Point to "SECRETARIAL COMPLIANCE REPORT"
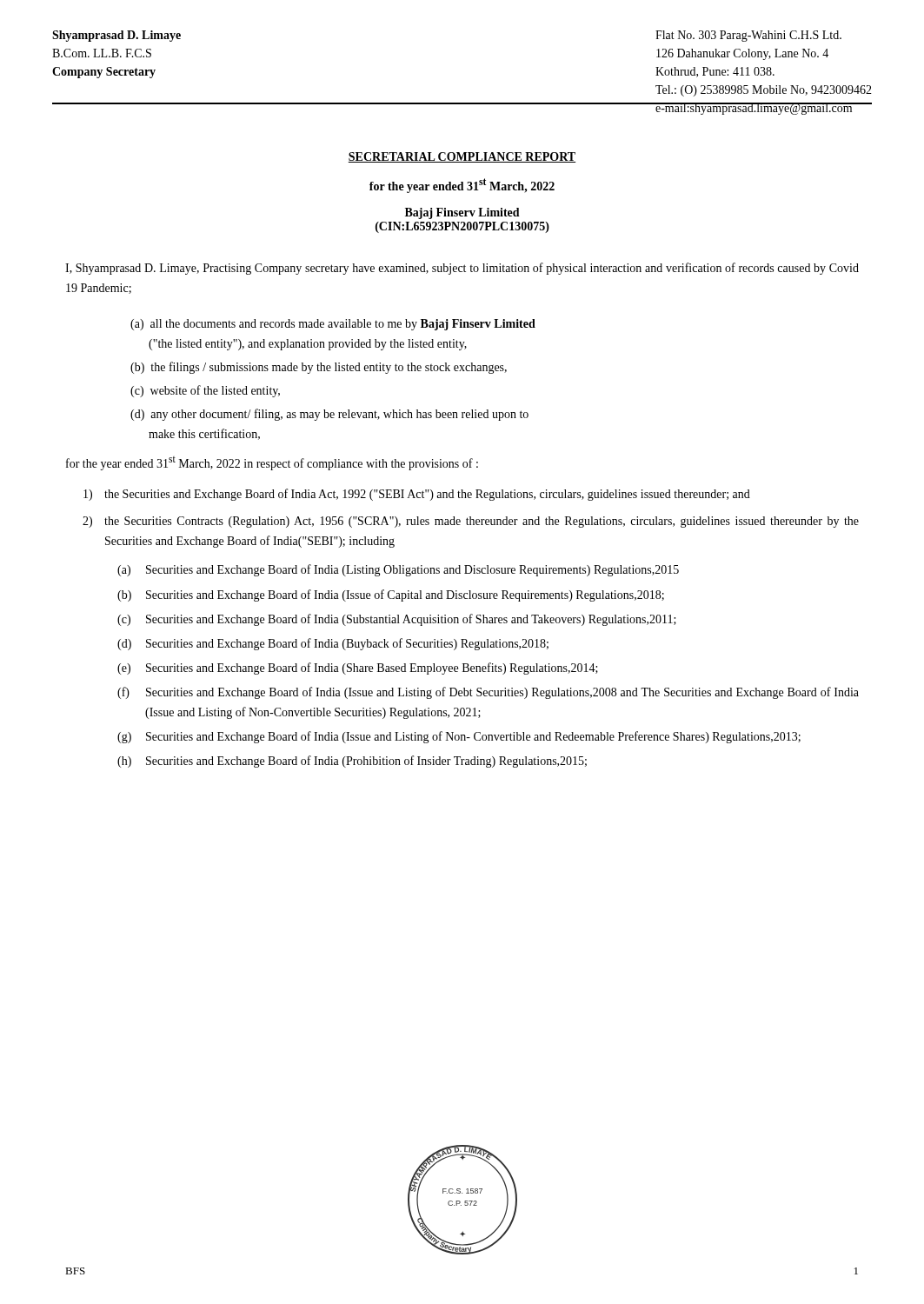 coord(462,157)
